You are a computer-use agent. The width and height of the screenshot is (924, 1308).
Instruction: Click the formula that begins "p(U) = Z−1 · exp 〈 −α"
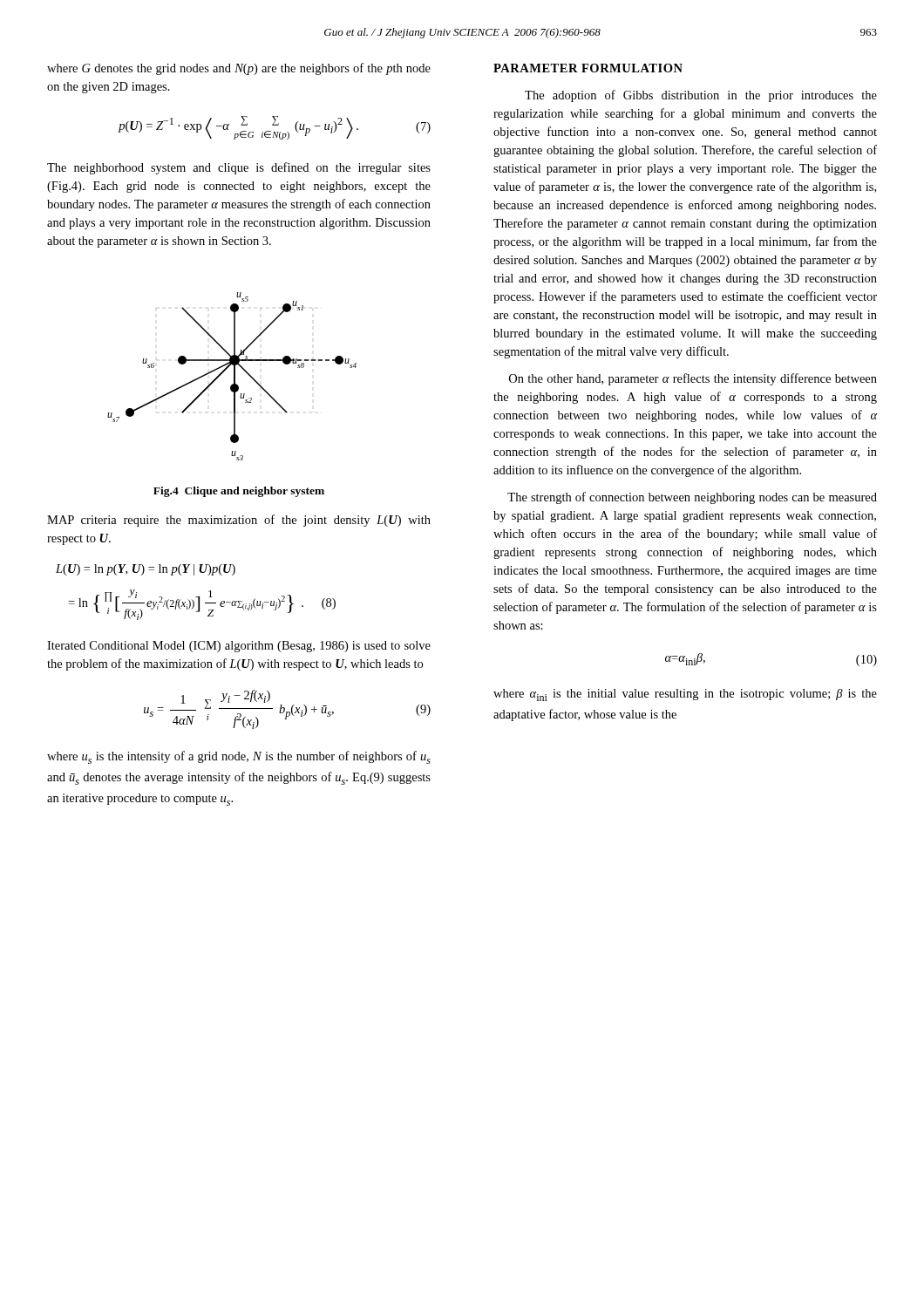(x=239, y=127)
